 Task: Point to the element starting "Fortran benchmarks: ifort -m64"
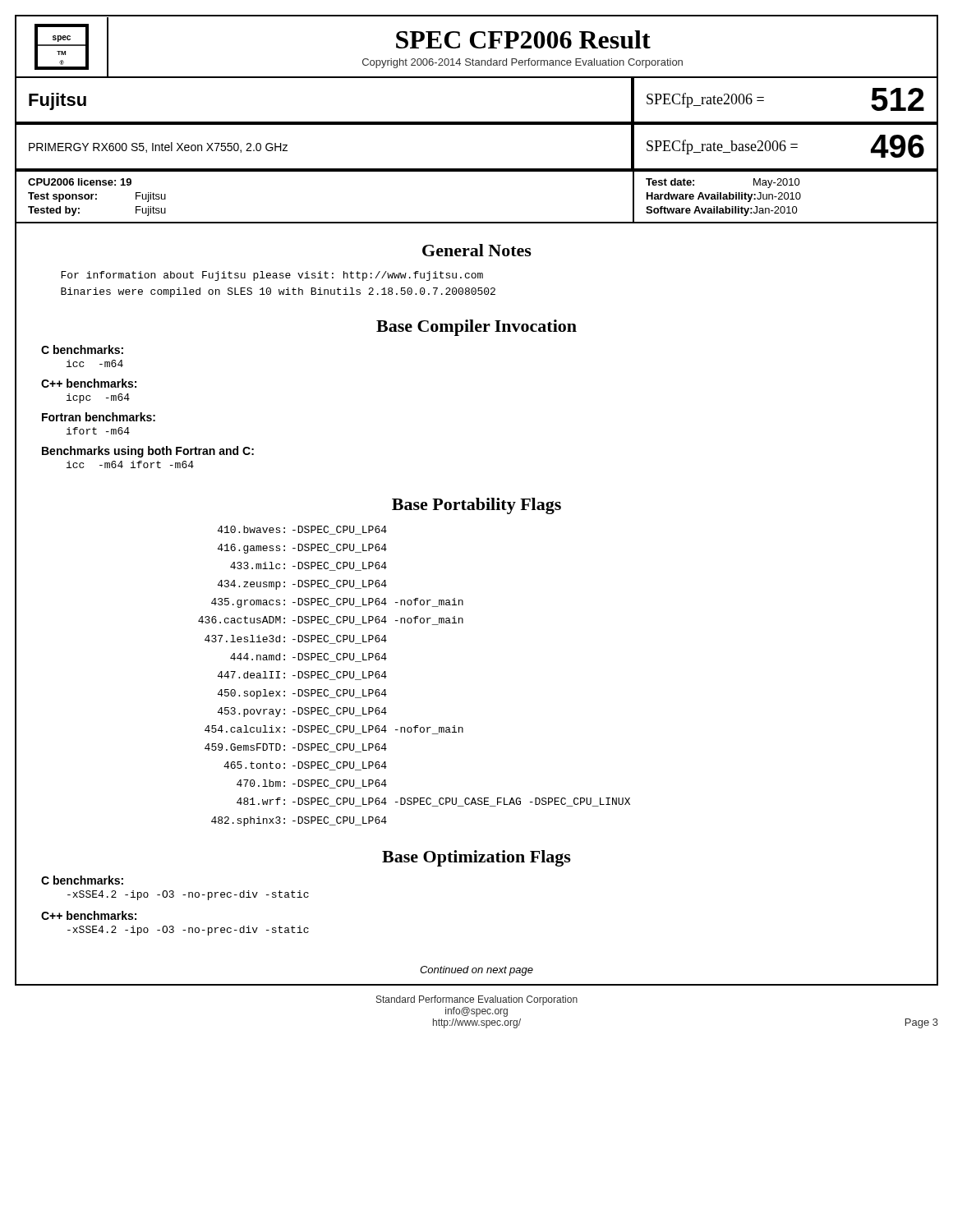tap(99, 417)
